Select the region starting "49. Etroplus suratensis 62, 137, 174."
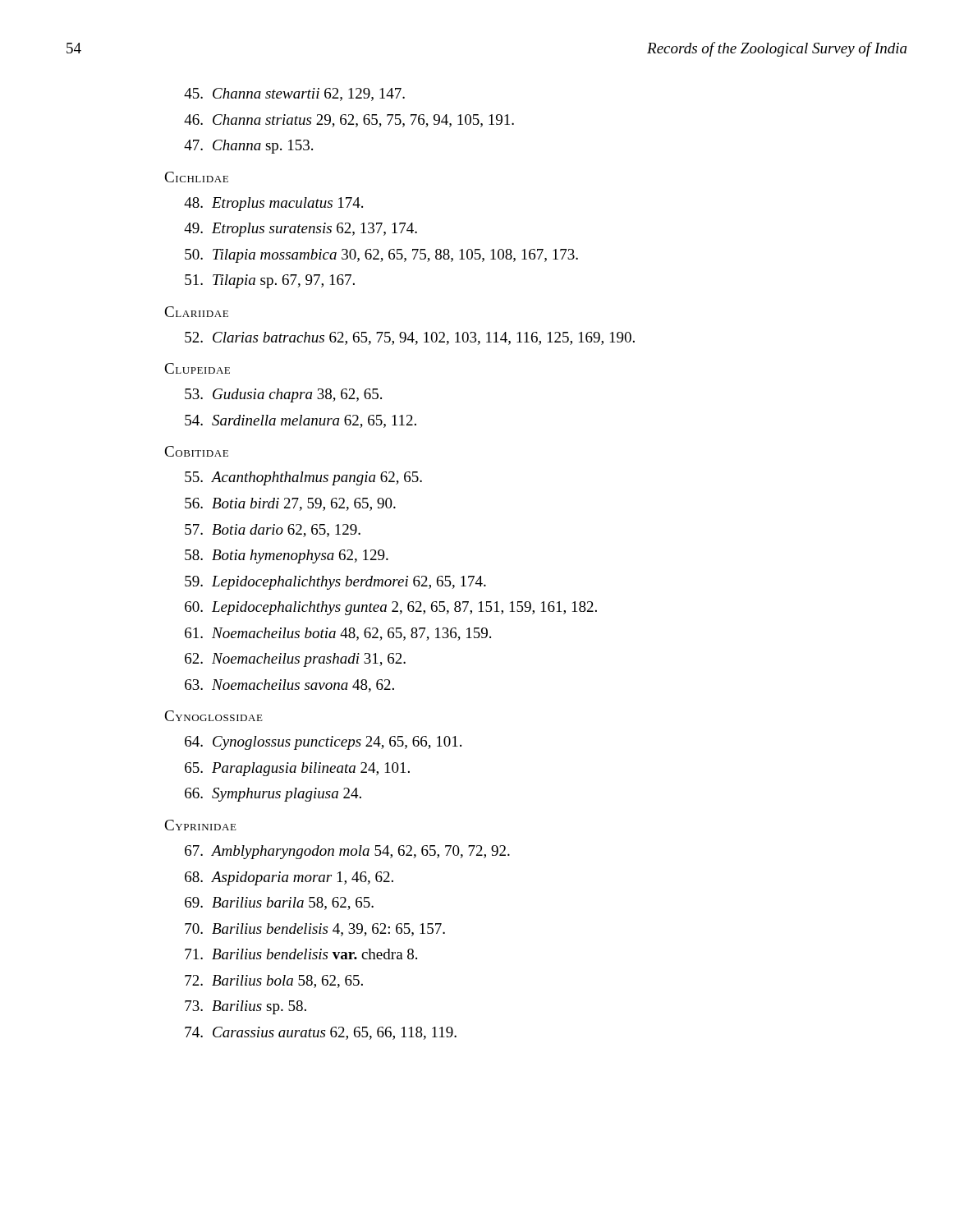The width and height of the screenshot is (973, 1232). click(x=301, y=230)
